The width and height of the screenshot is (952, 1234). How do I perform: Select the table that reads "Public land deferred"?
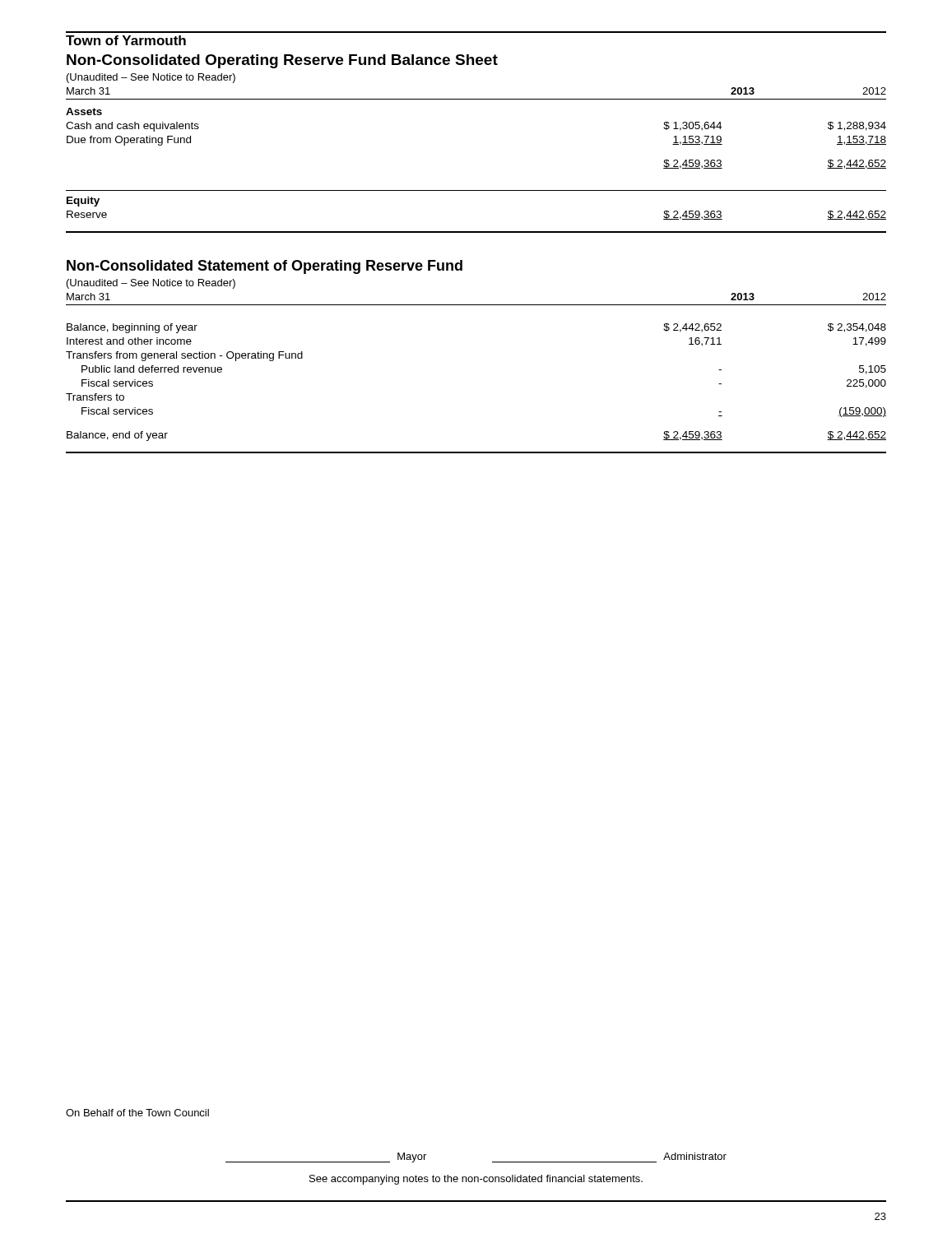[x=476, y=383]
